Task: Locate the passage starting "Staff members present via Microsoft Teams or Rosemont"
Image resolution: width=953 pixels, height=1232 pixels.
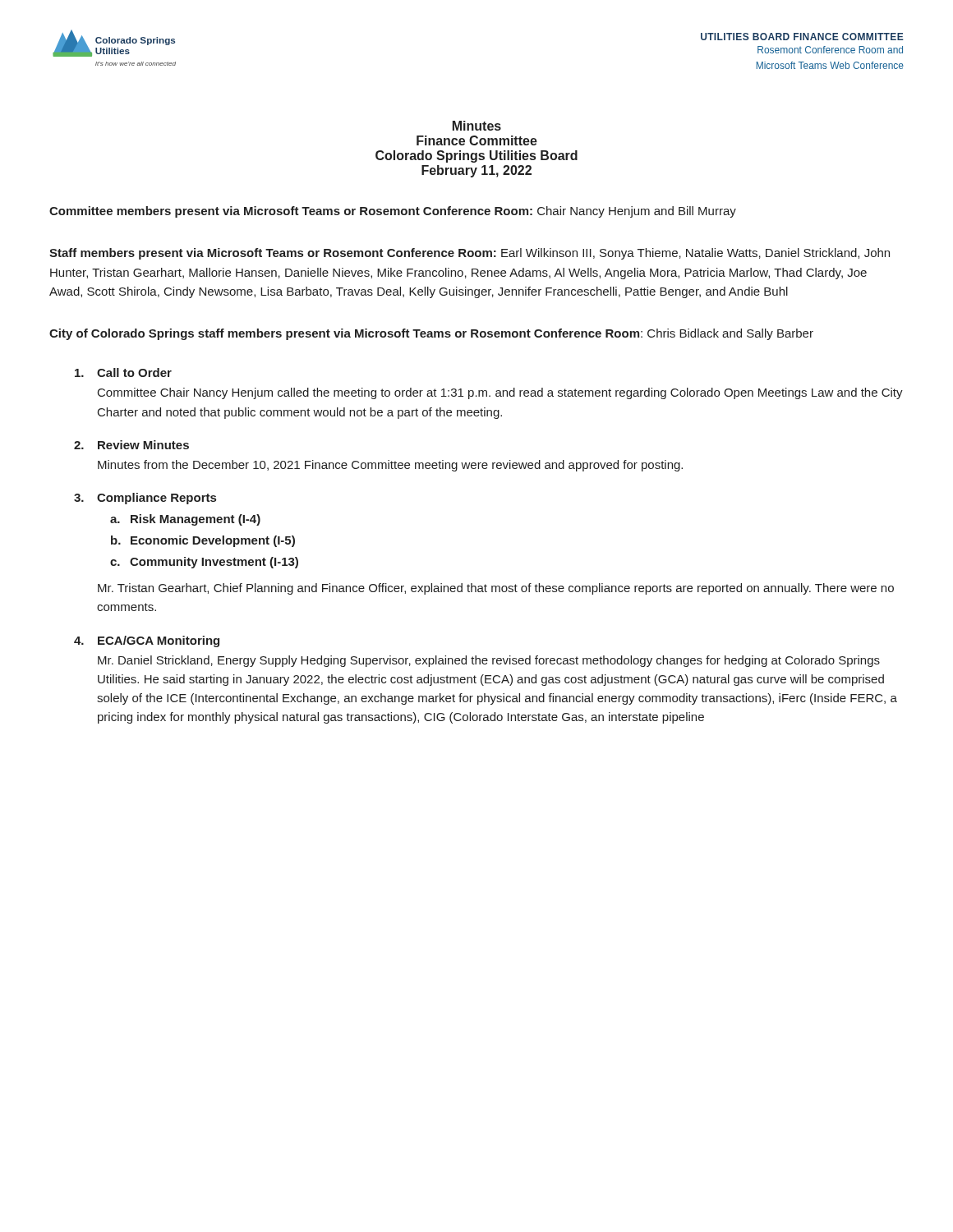Action: point(470,272)
